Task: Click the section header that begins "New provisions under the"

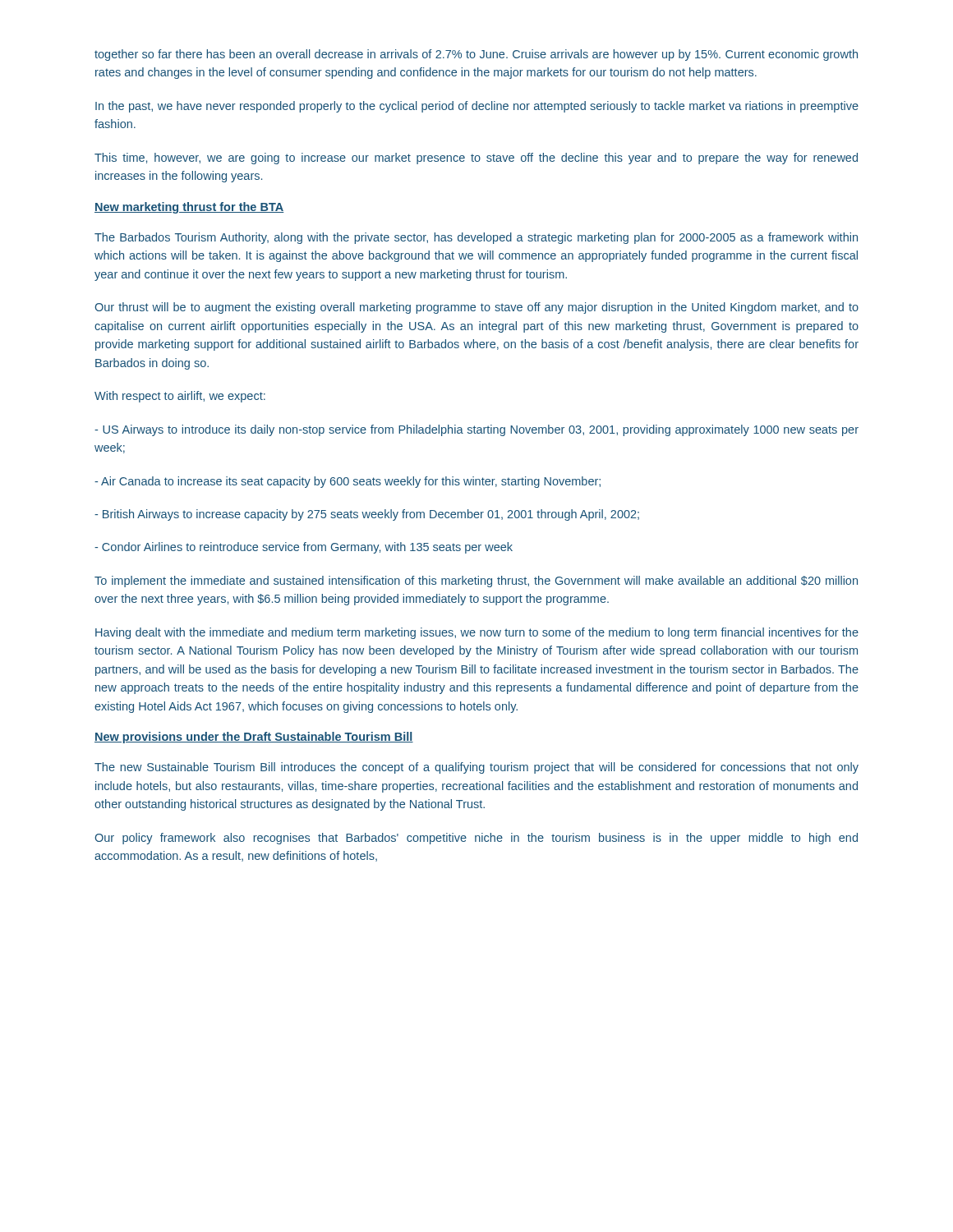Action: click(x=254, y=737)
